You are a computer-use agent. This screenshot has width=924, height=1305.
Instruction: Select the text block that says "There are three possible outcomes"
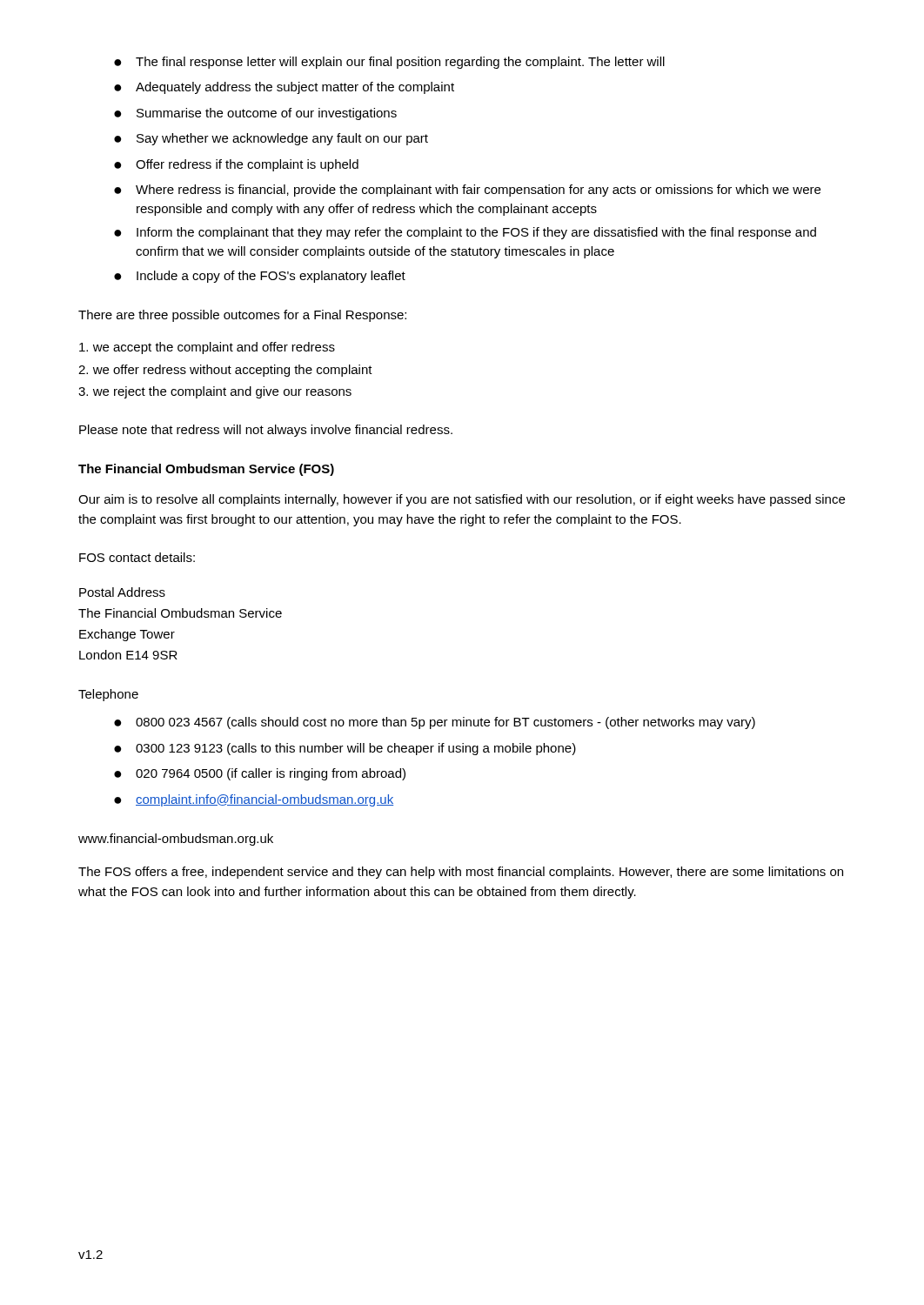click(243, 315)
